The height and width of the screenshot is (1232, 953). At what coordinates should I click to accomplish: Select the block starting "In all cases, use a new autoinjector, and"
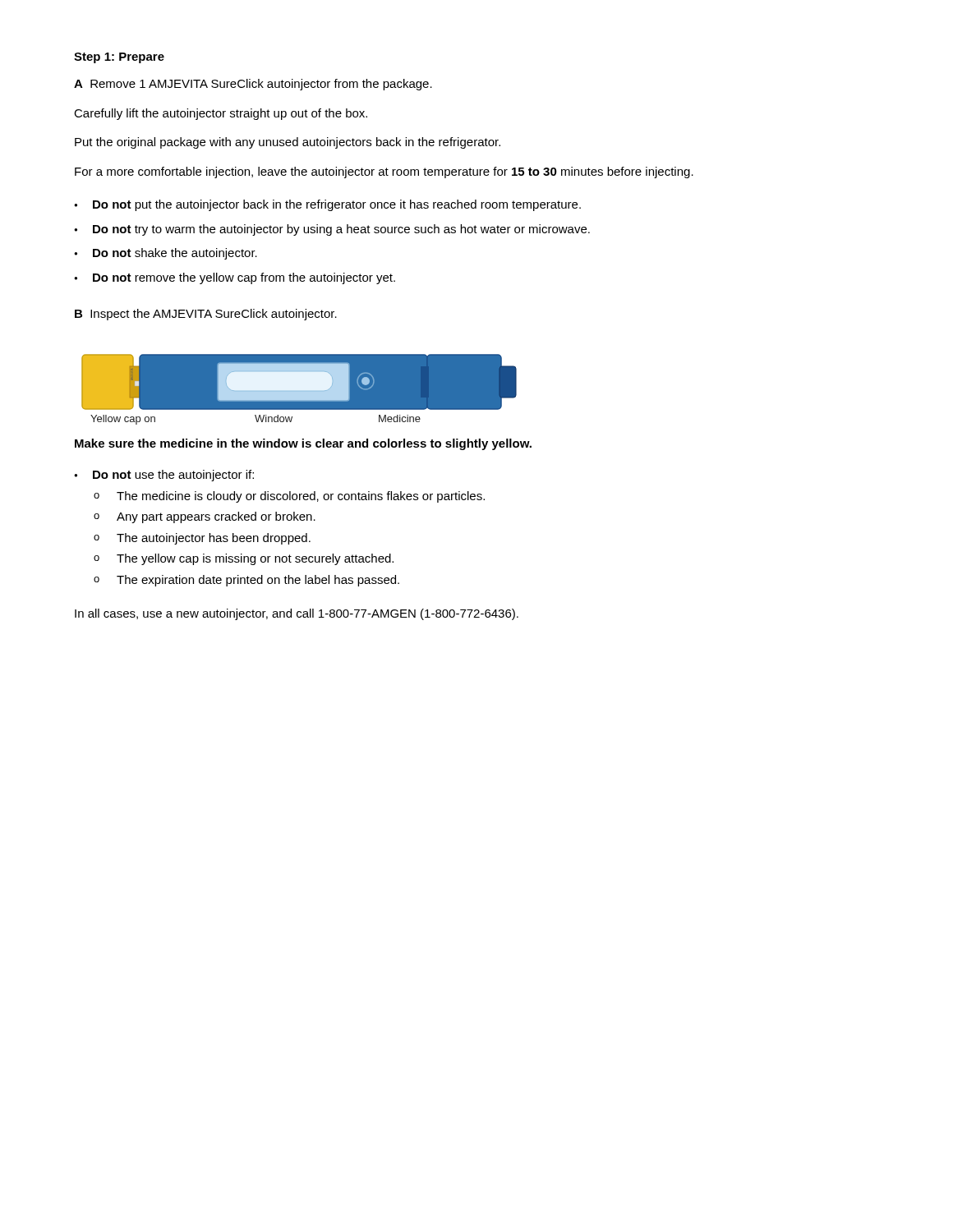click(x=297, y=613)
